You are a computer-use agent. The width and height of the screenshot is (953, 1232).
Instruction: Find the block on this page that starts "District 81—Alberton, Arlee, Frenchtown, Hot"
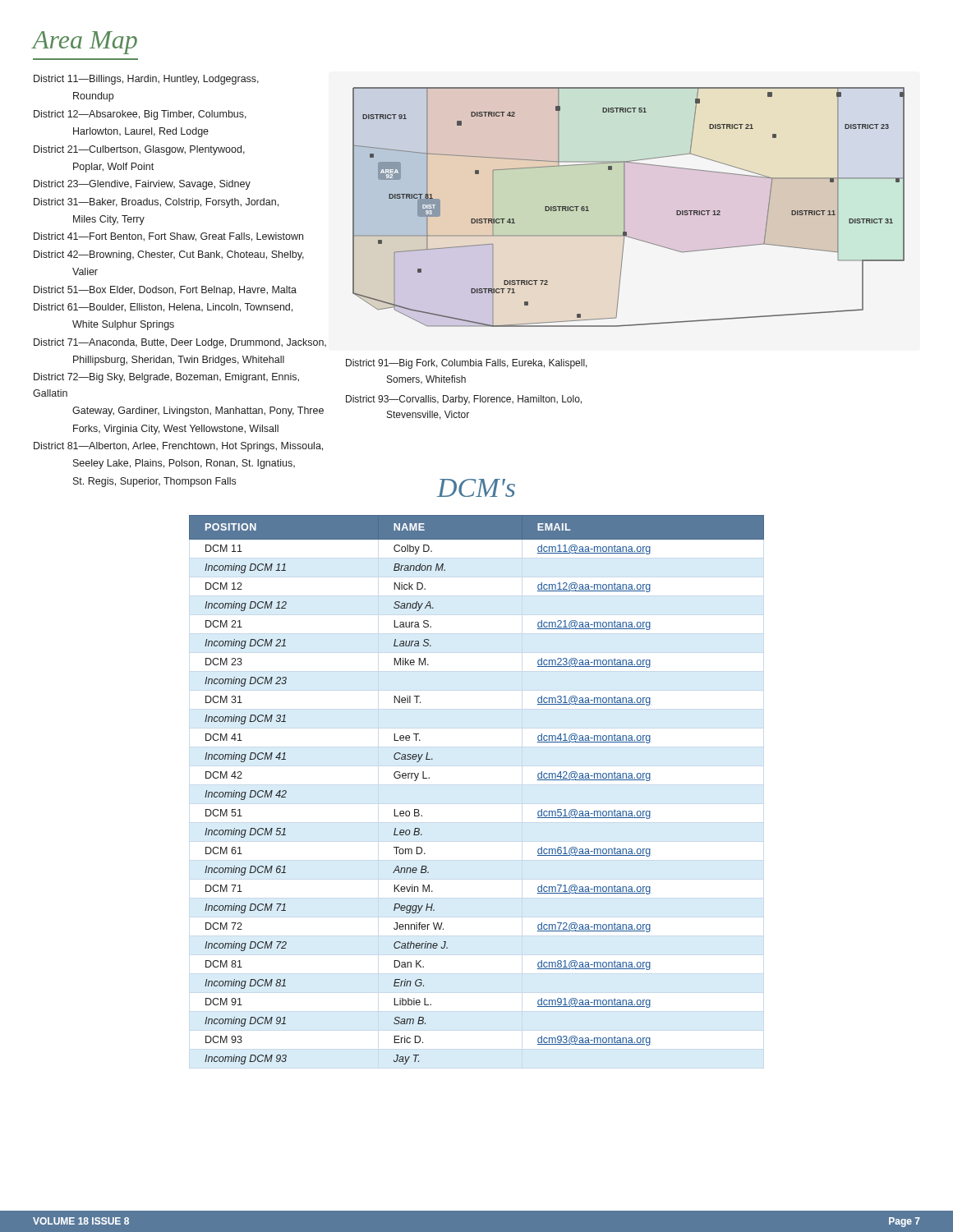coord(181,464)
